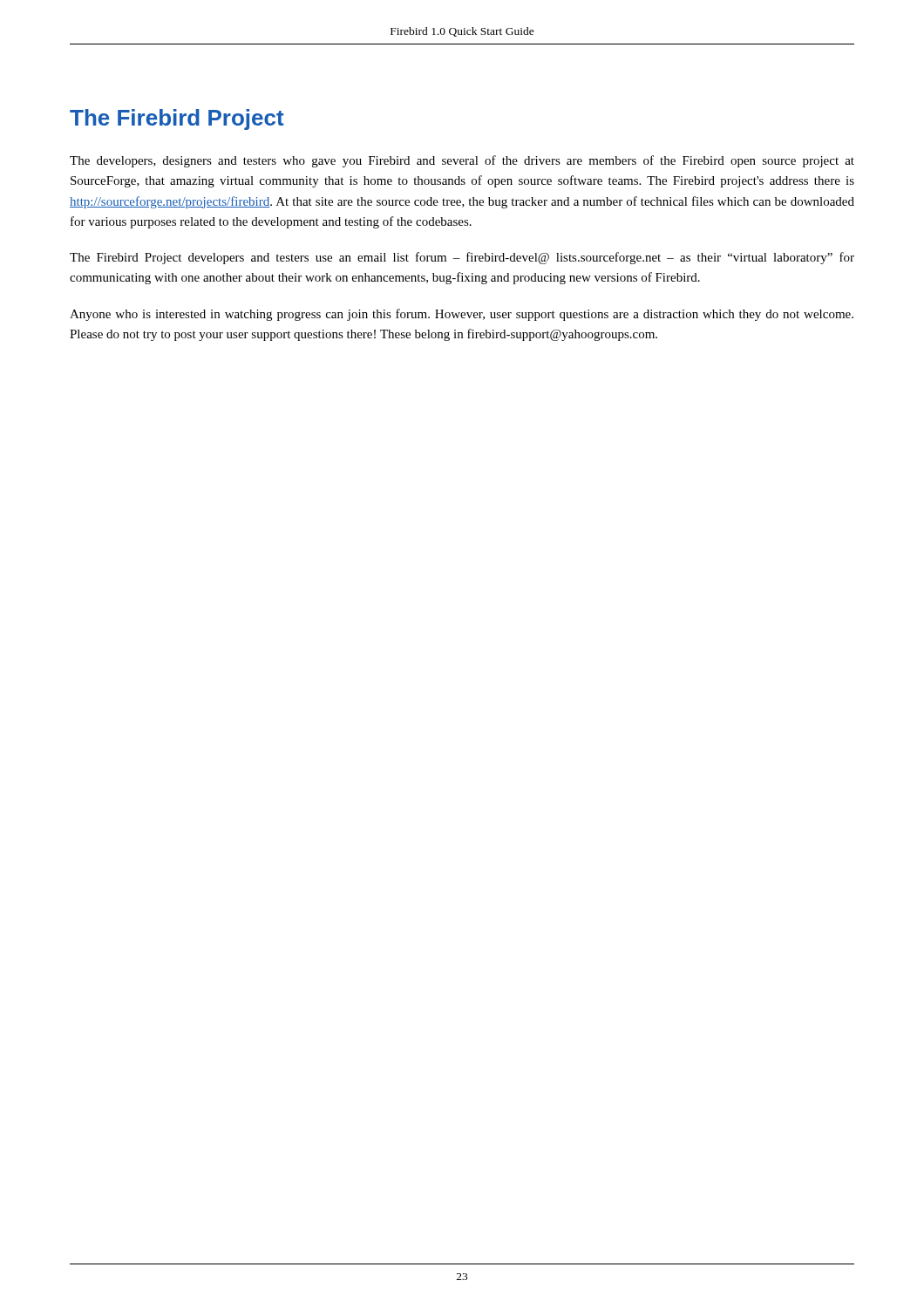Select the text starting "The developers, designers and testers"
924x1308 pixels.
click(x=462, y=191)
